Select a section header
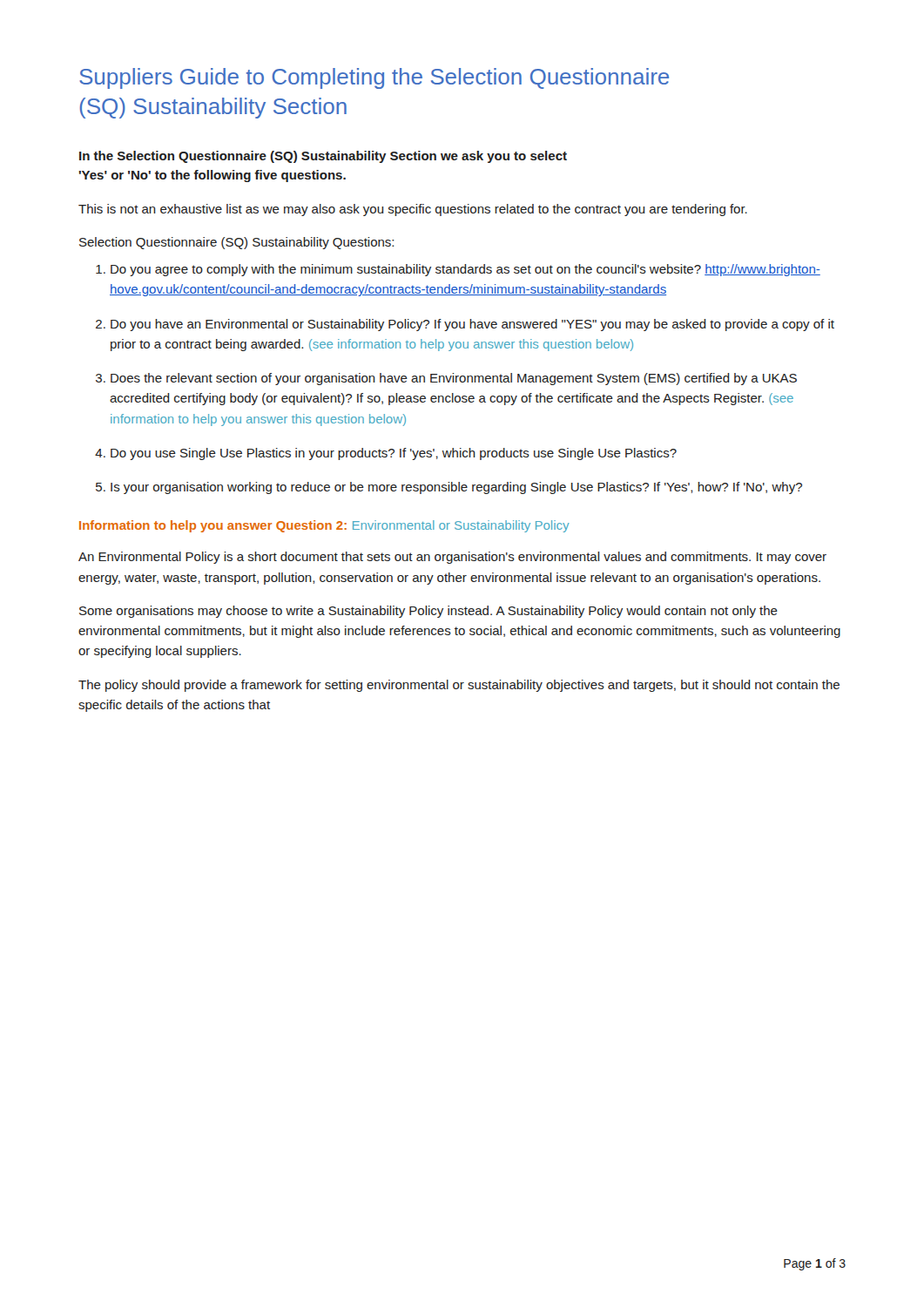This screenshot has height=1307, width=924. 324,525
